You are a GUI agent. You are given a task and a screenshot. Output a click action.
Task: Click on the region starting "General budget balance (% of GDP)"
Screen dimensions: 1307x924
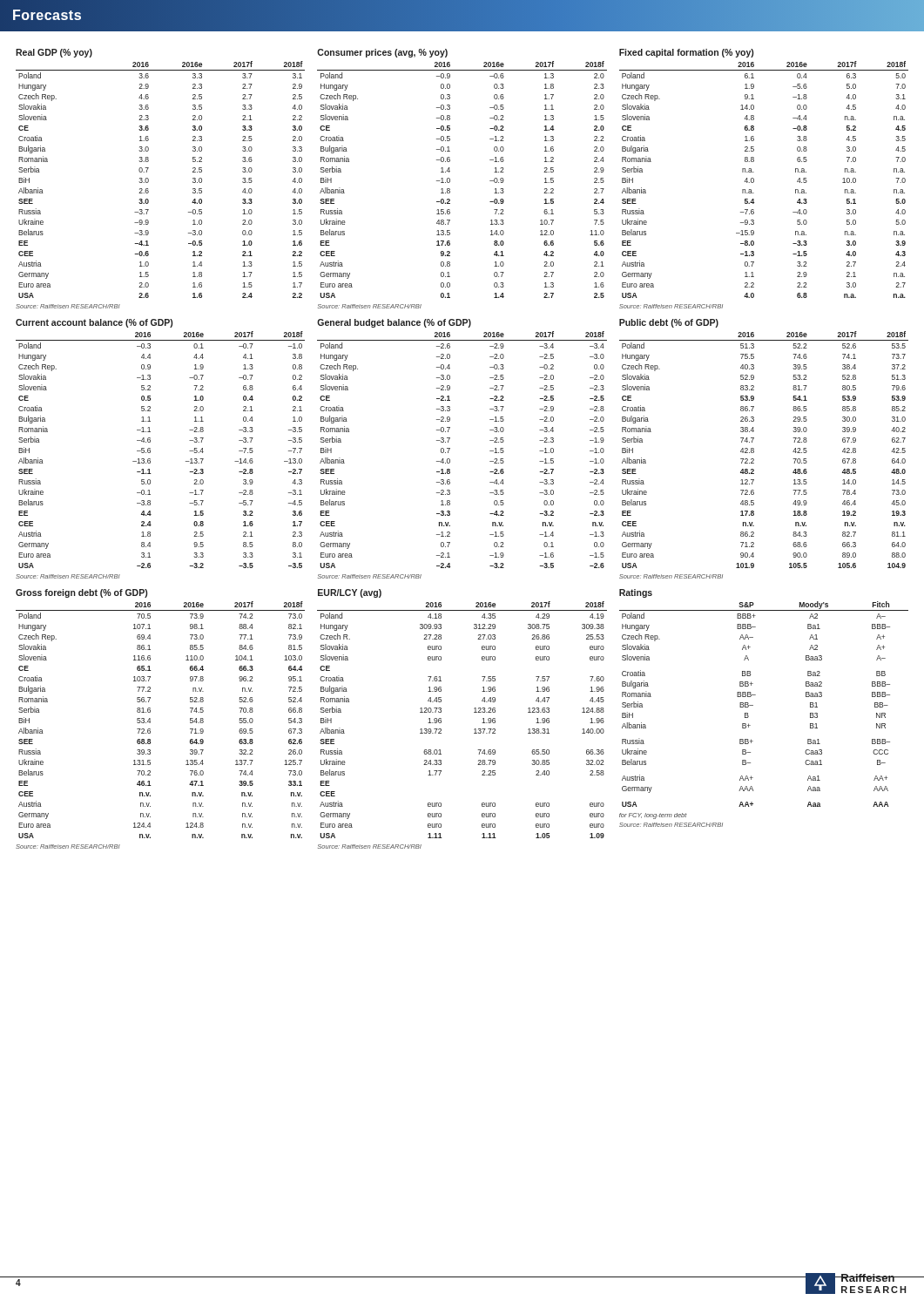pos(394,322)
